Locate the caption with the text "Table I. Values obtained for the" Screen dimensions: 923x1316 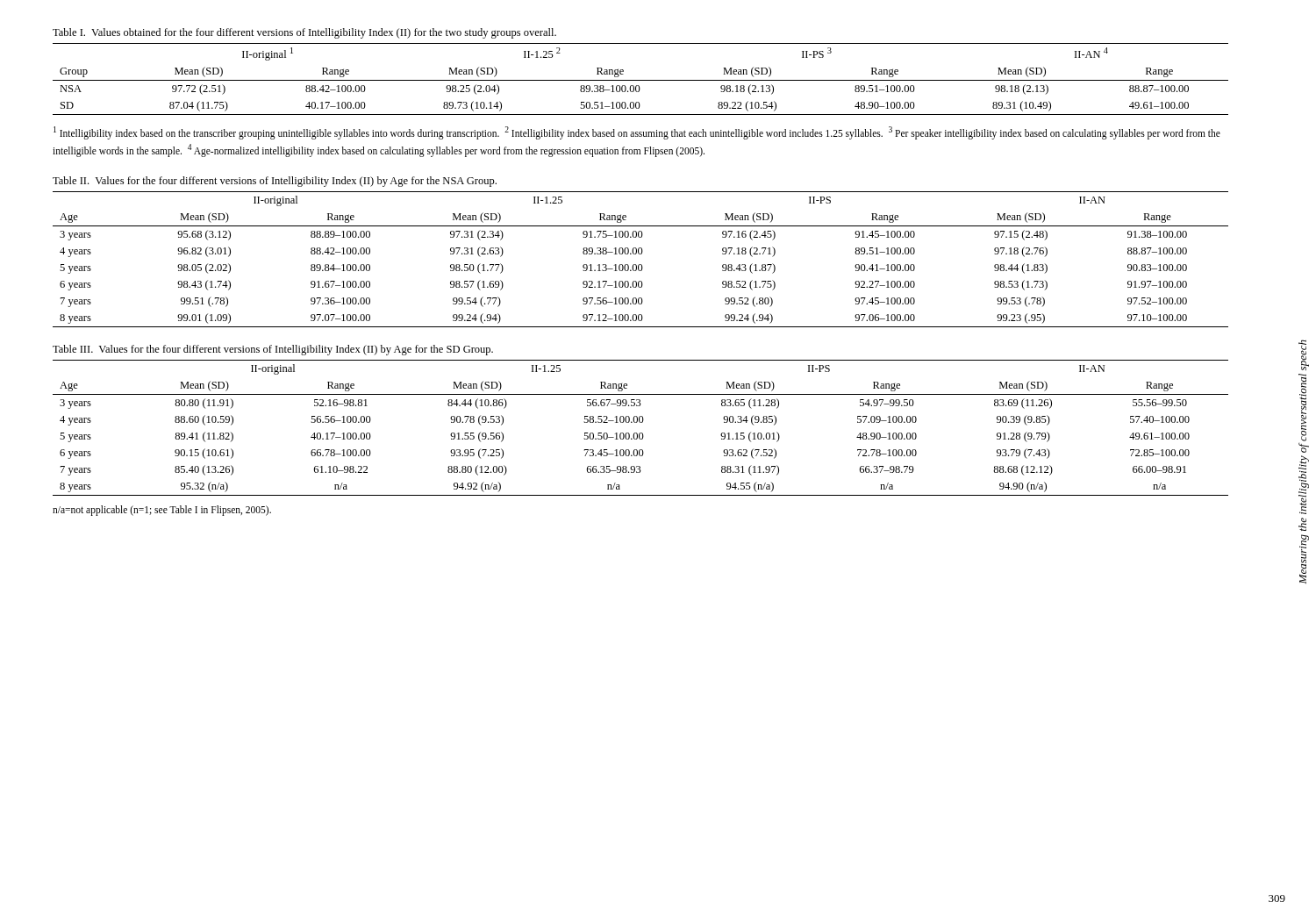[x=305, y=32]
